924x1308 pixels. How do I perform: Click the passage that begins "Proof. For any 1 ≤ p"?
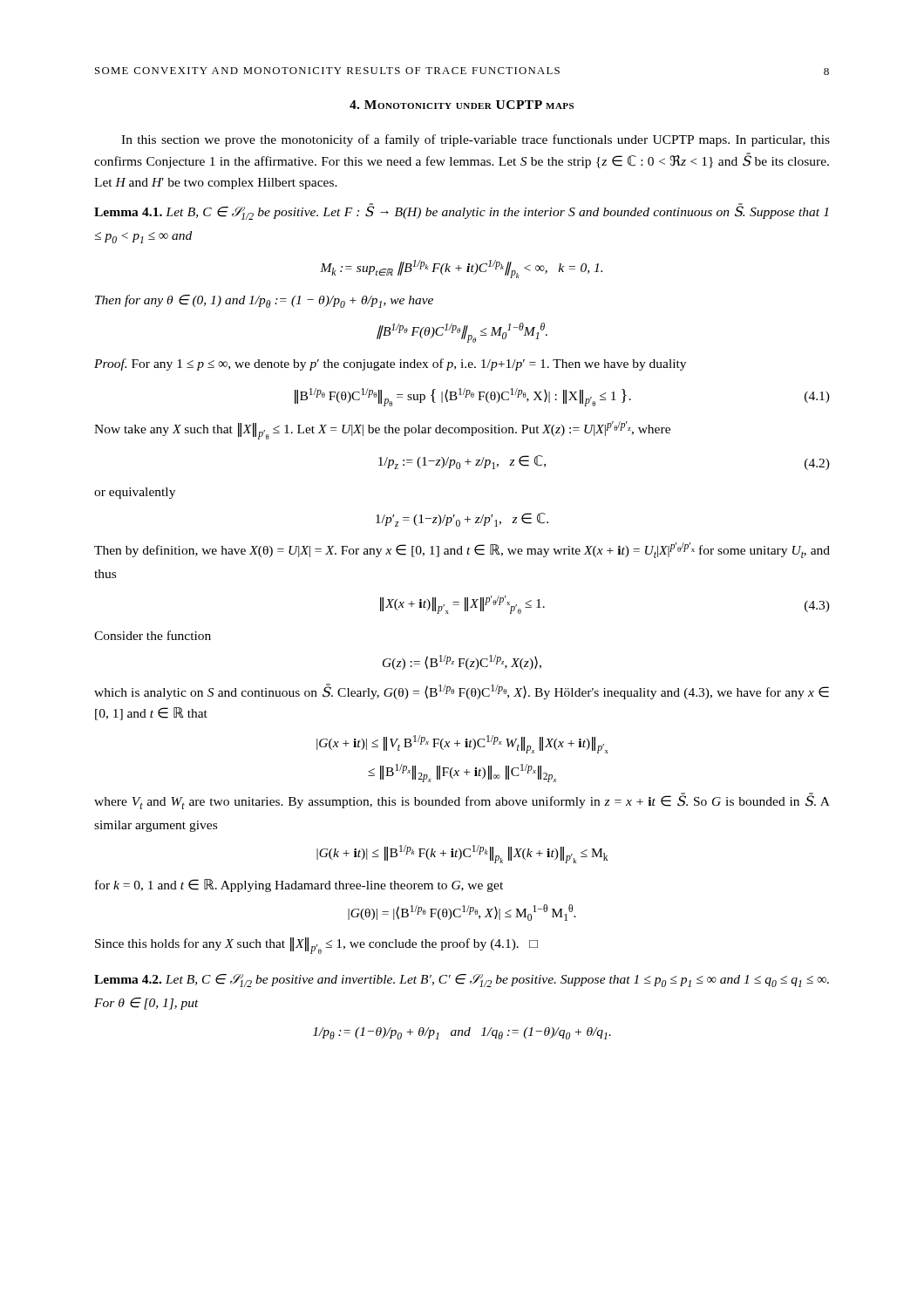(x=390, y=364)
